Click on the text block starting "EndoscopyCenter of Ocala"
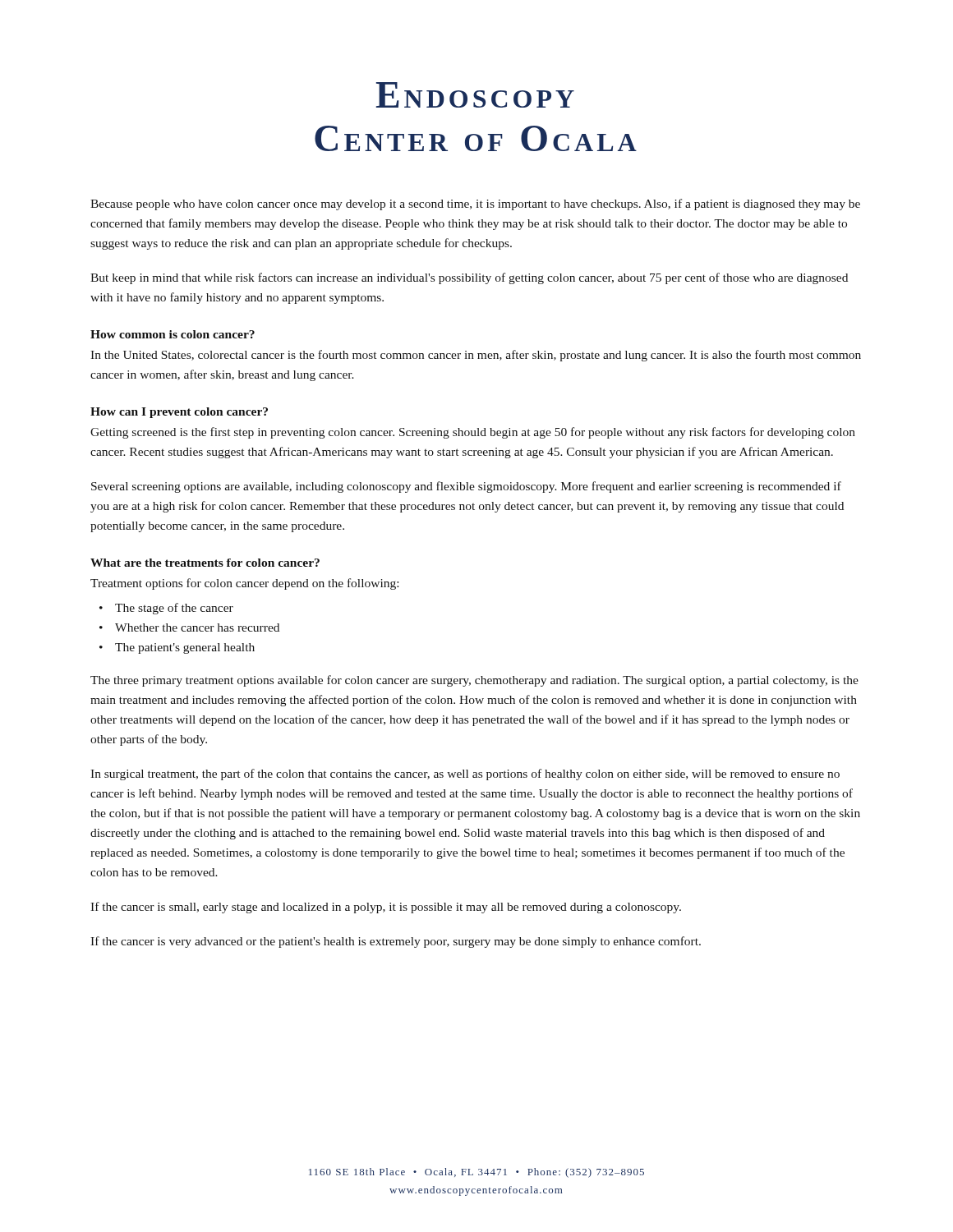 click(476, 117)
